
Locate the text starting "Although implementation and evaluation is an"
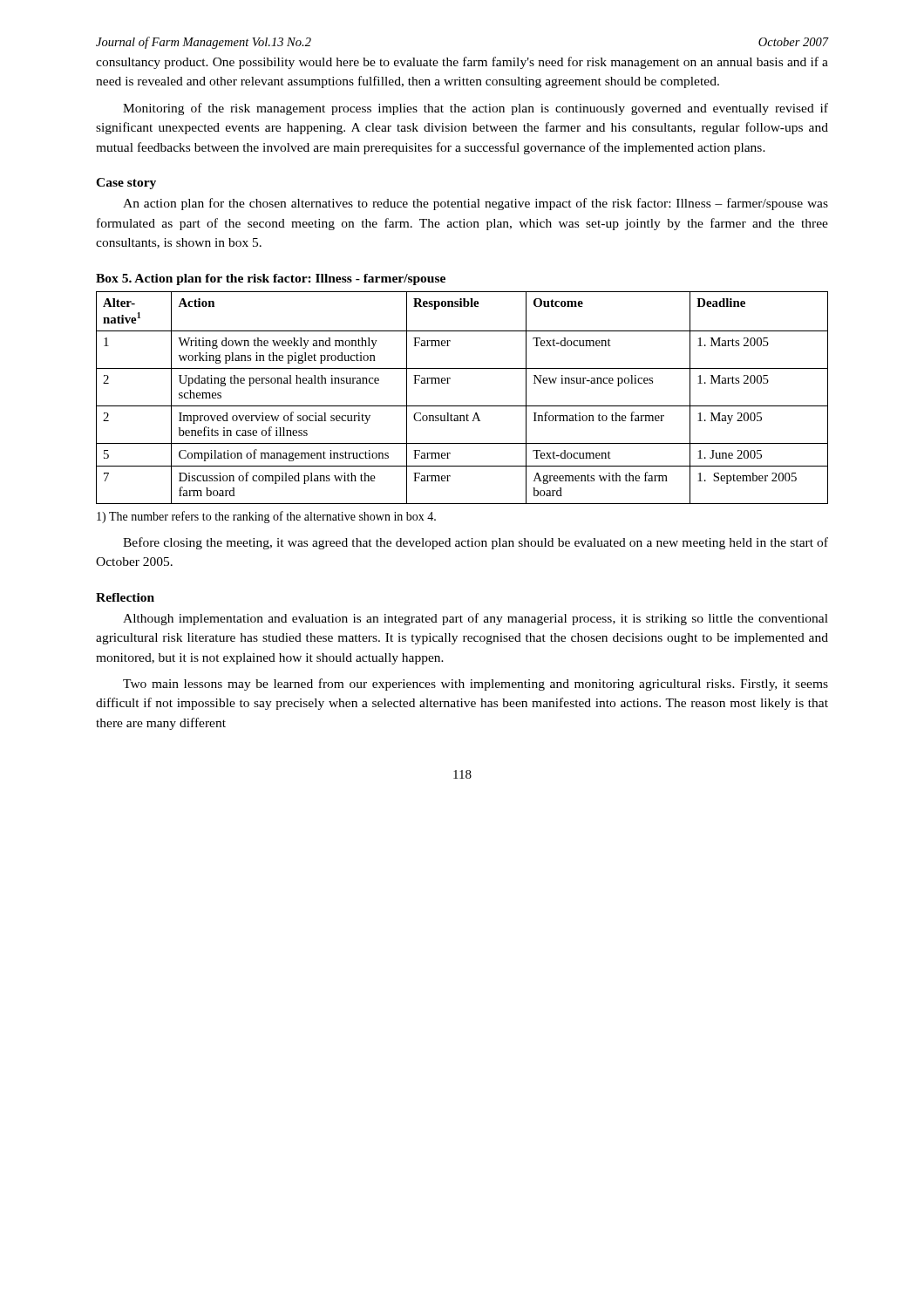462,638
